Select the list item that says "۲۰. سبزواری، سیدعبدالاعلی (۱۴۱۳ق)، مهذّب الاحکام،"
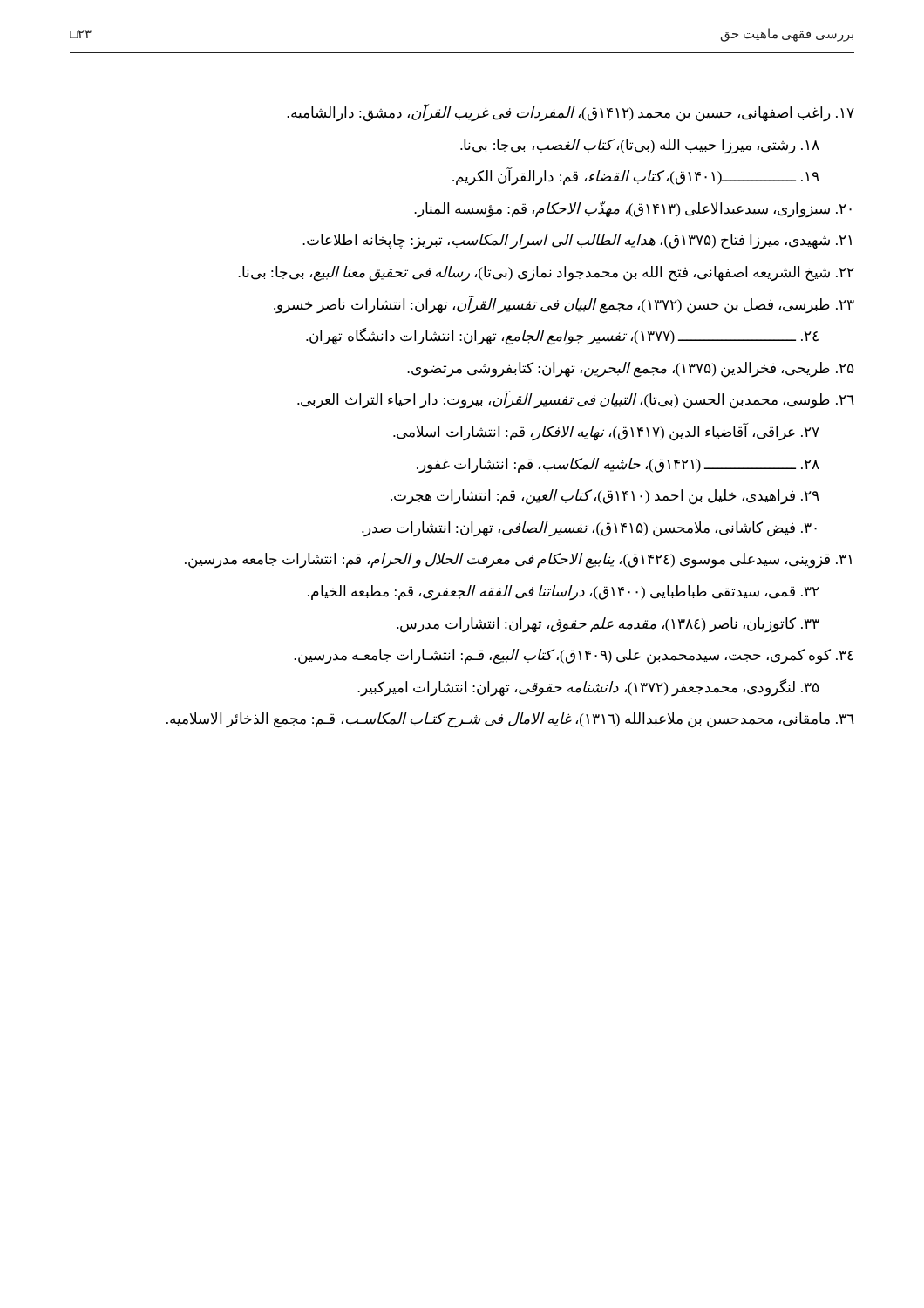 634,209
